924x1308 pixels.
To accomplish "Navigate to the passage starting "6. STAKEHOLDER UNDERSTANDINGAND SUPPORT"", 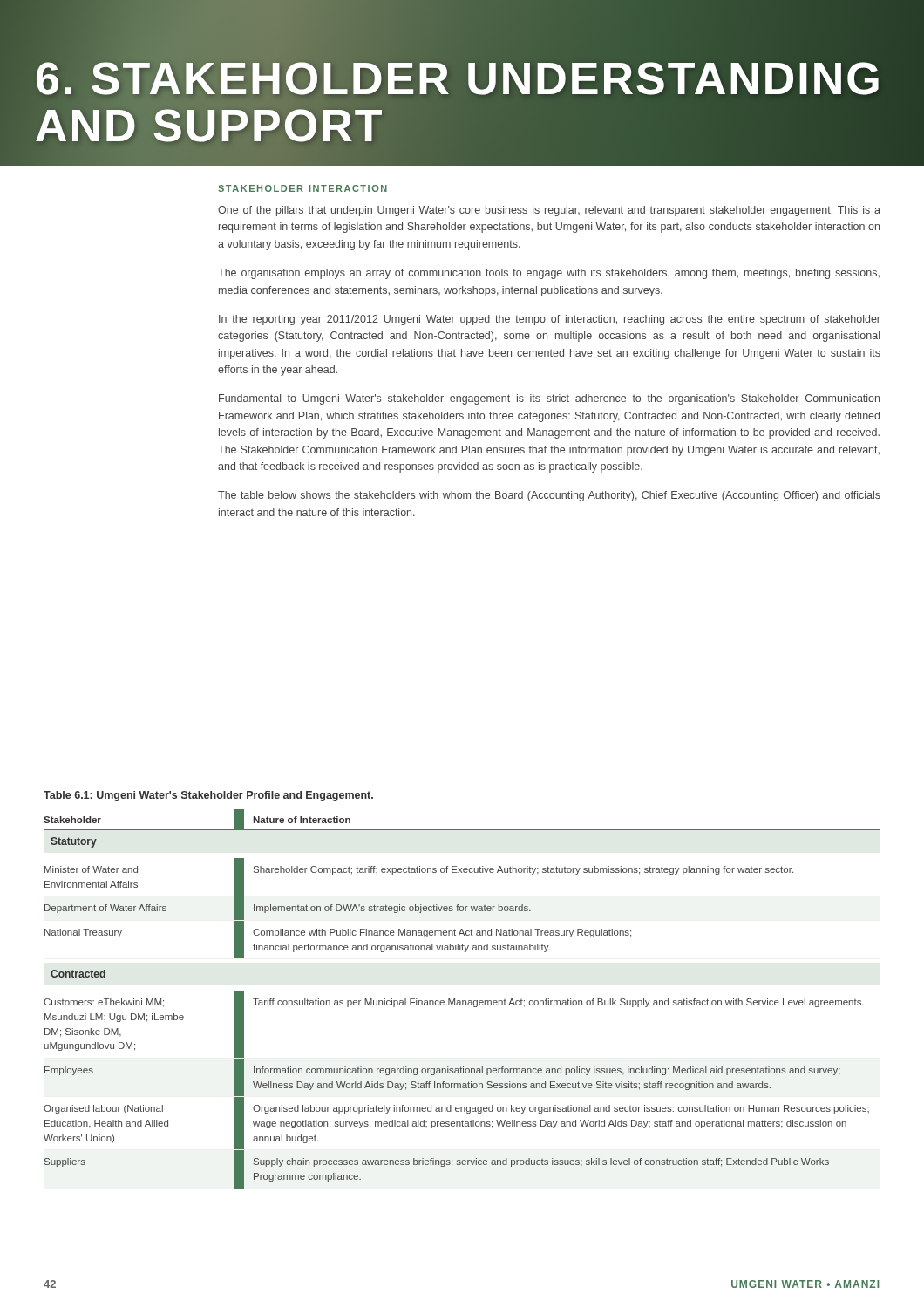I will [459, 102].
